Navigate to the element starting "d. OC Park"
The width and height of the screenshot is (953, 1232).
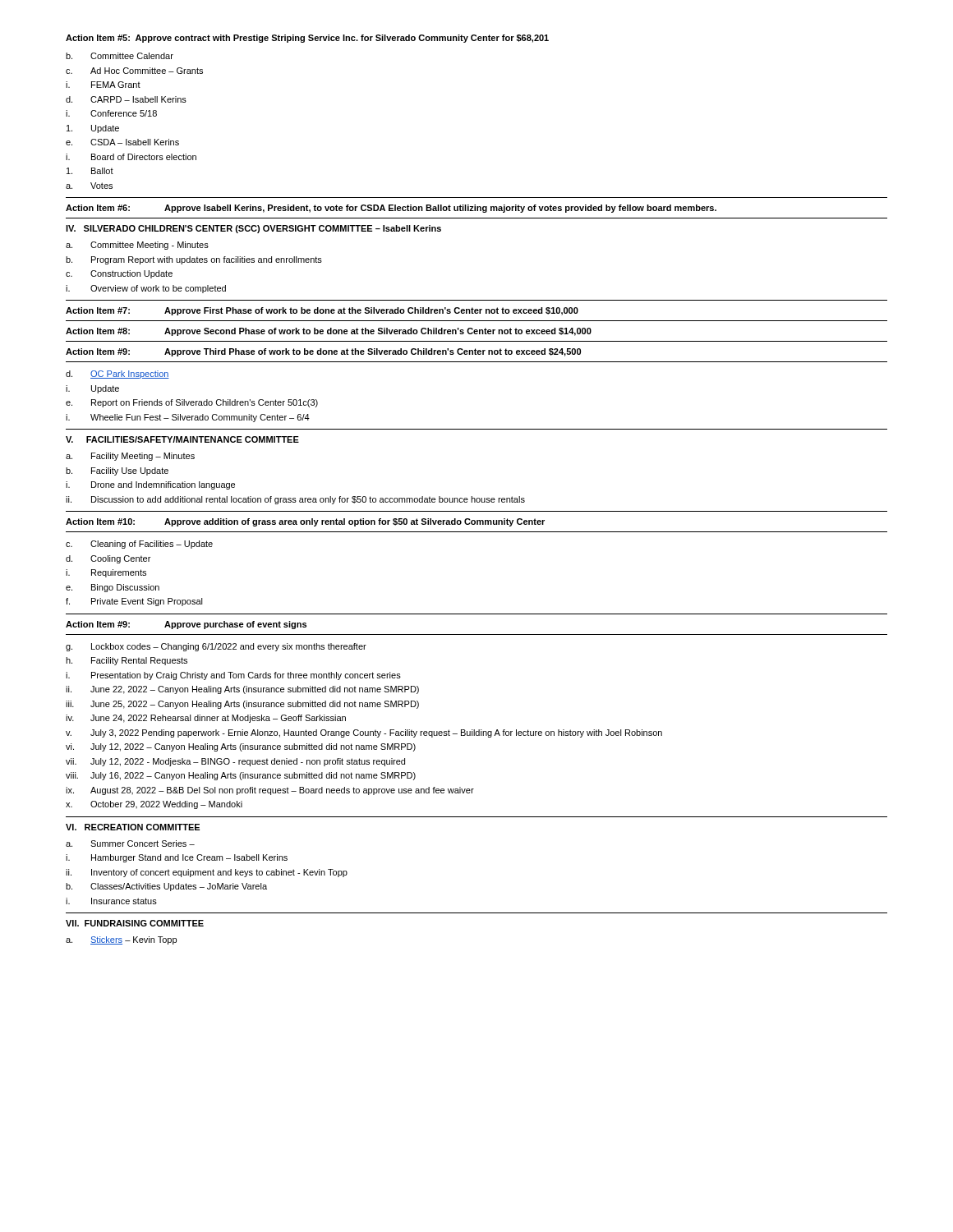[x=117, y=374]
